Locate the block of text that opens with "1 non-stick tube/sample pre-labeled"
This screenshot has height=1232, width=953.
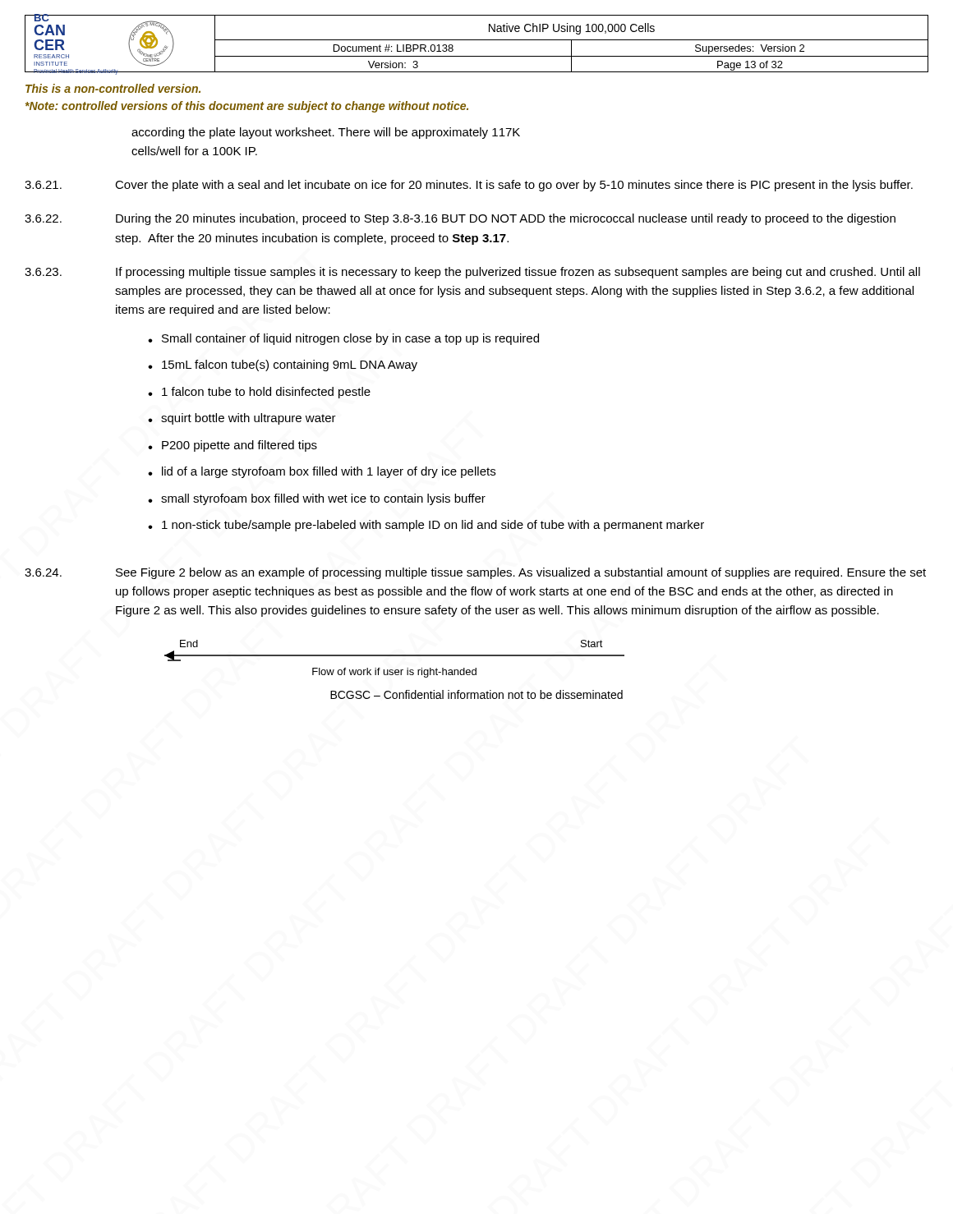coord(433,524)
